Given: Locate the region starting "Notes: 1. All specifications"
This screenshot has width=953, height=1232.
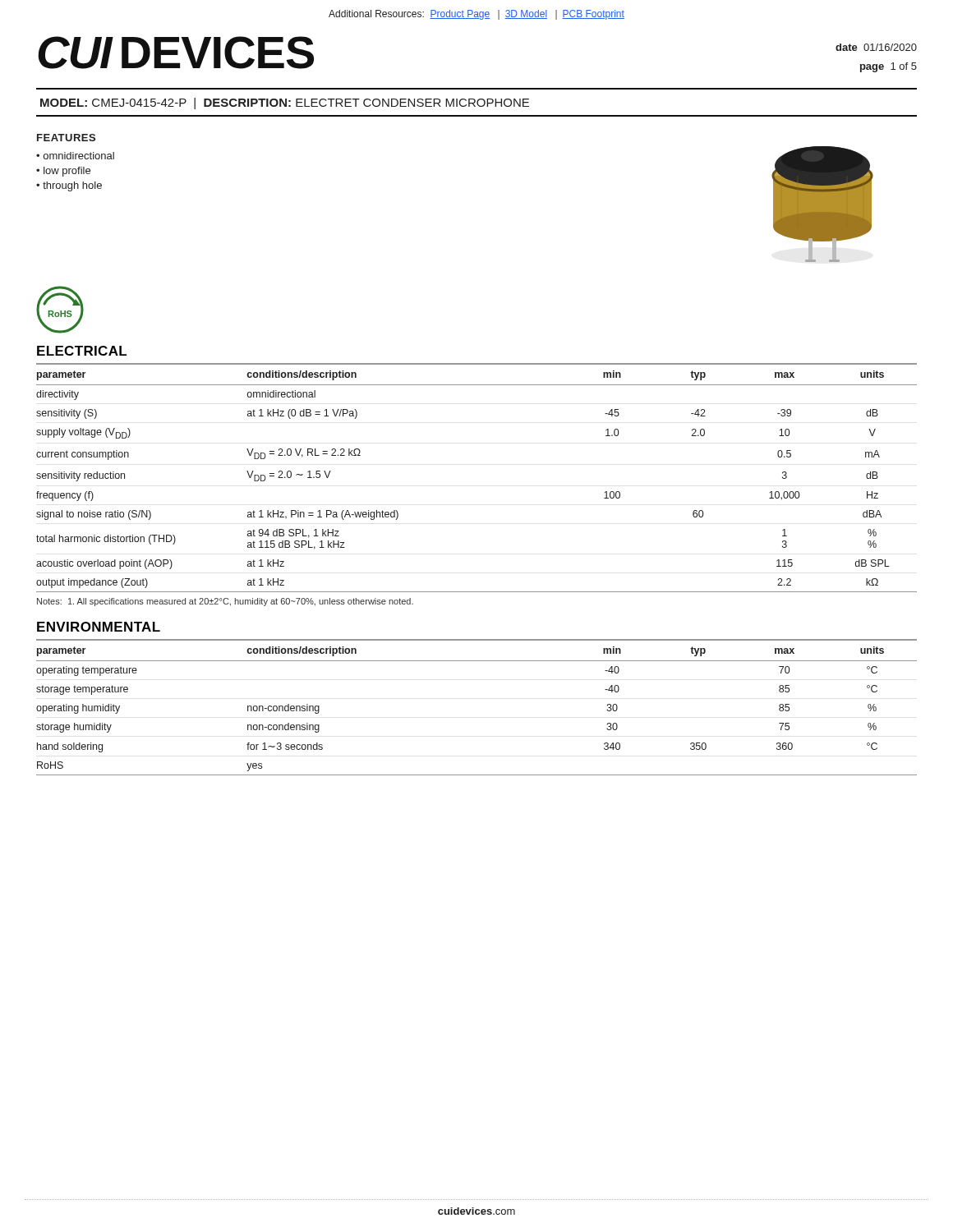Looking at the screenshot, I should click(225, 601).
